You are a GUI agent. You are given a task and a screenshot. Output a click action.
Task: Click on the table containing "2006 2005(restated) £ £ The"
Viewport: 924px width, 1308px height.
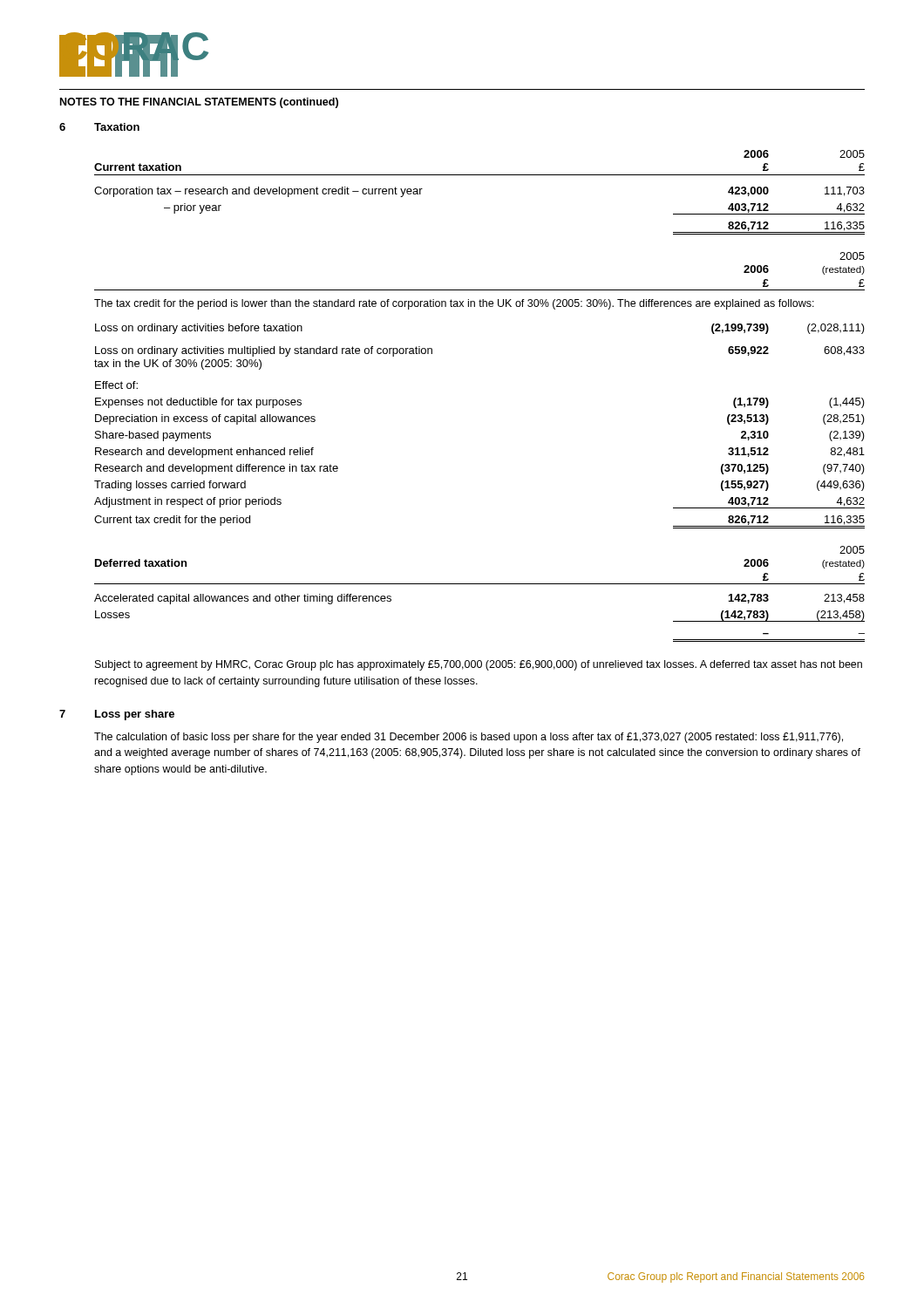(x=479, y=390)
